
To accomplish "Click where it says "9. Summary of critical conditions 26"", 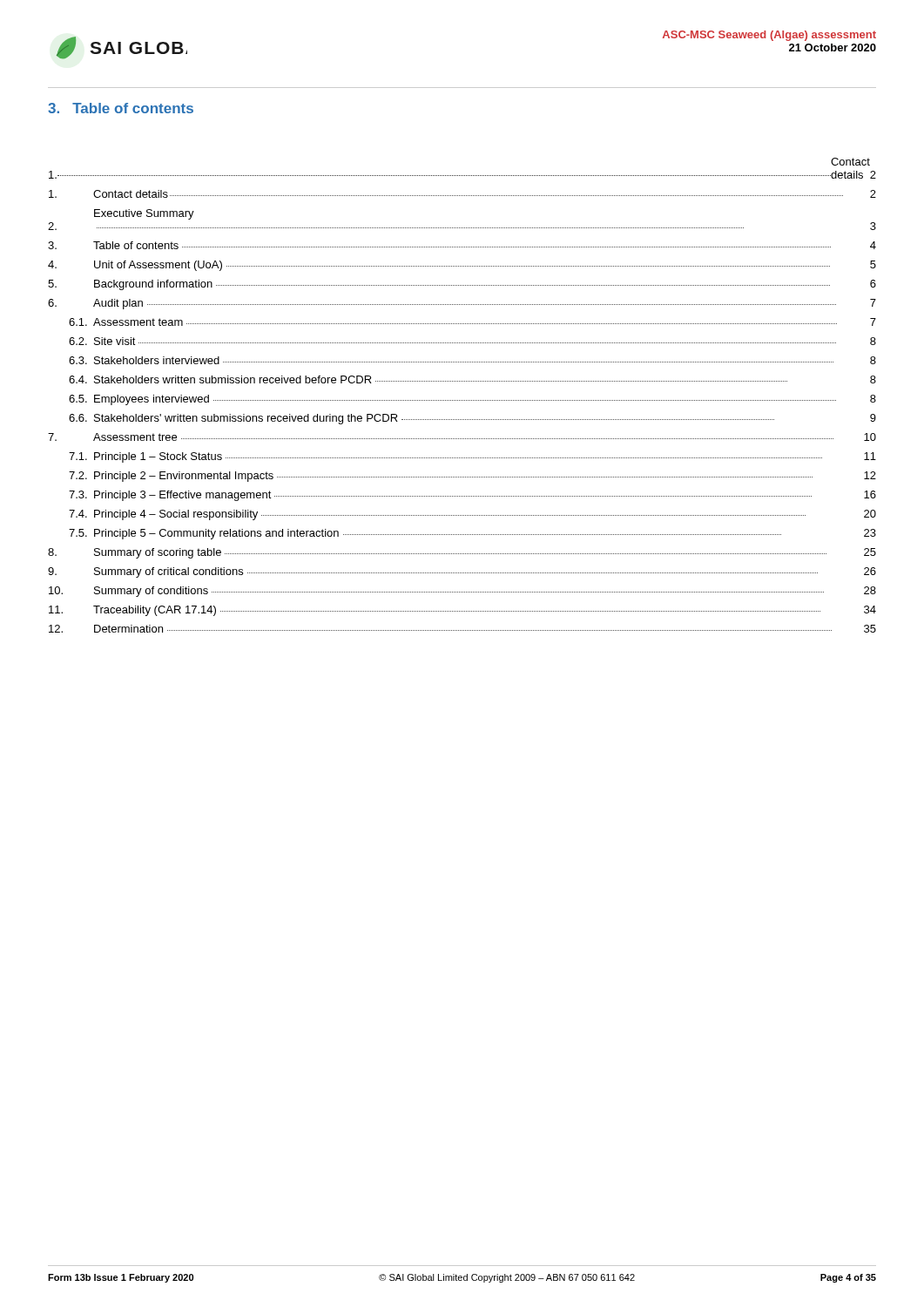I will click(x=462, y=571).
